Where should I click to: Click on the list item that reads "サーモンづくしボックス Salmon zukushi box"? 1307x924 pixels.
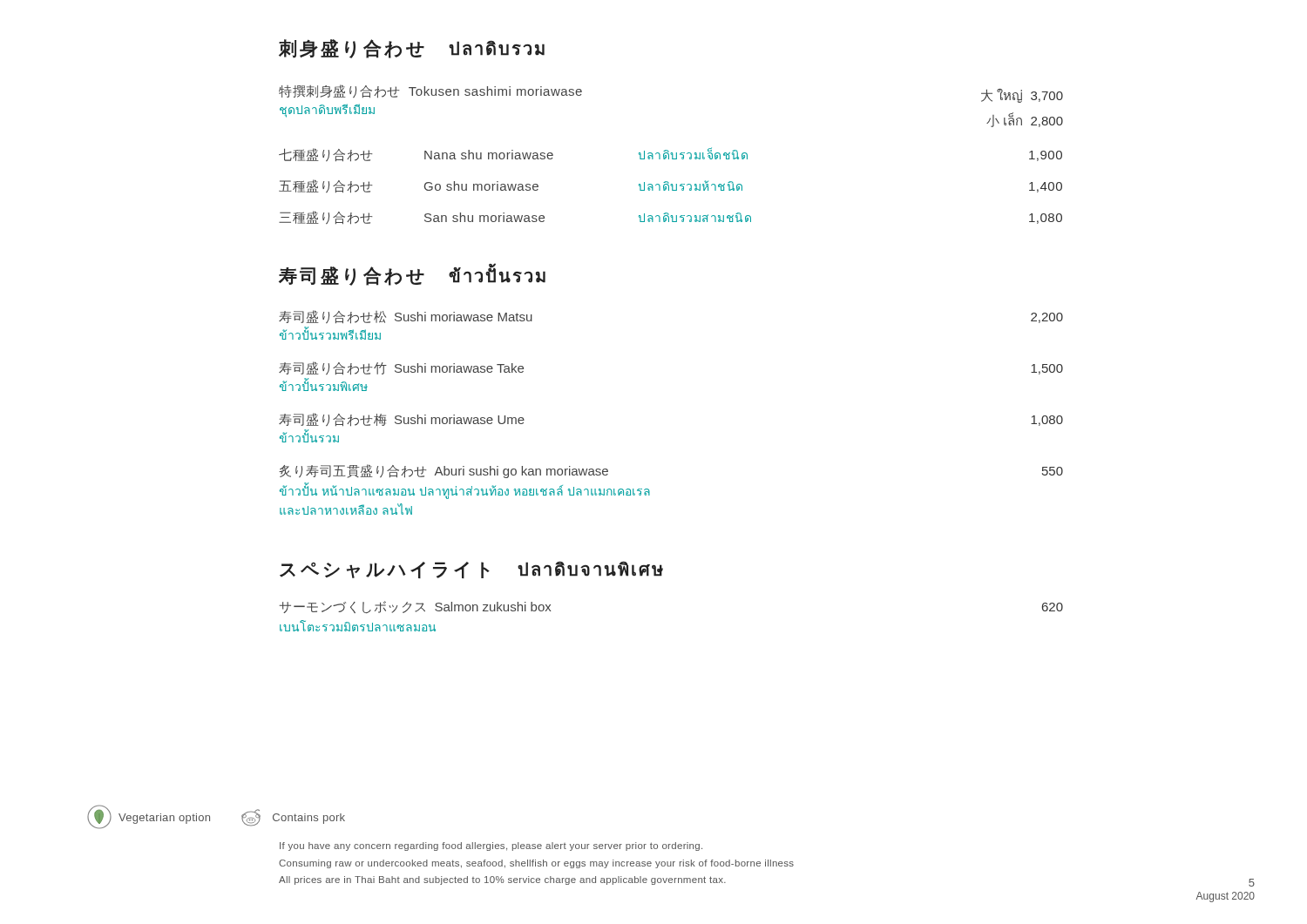(x=420, y=607)
